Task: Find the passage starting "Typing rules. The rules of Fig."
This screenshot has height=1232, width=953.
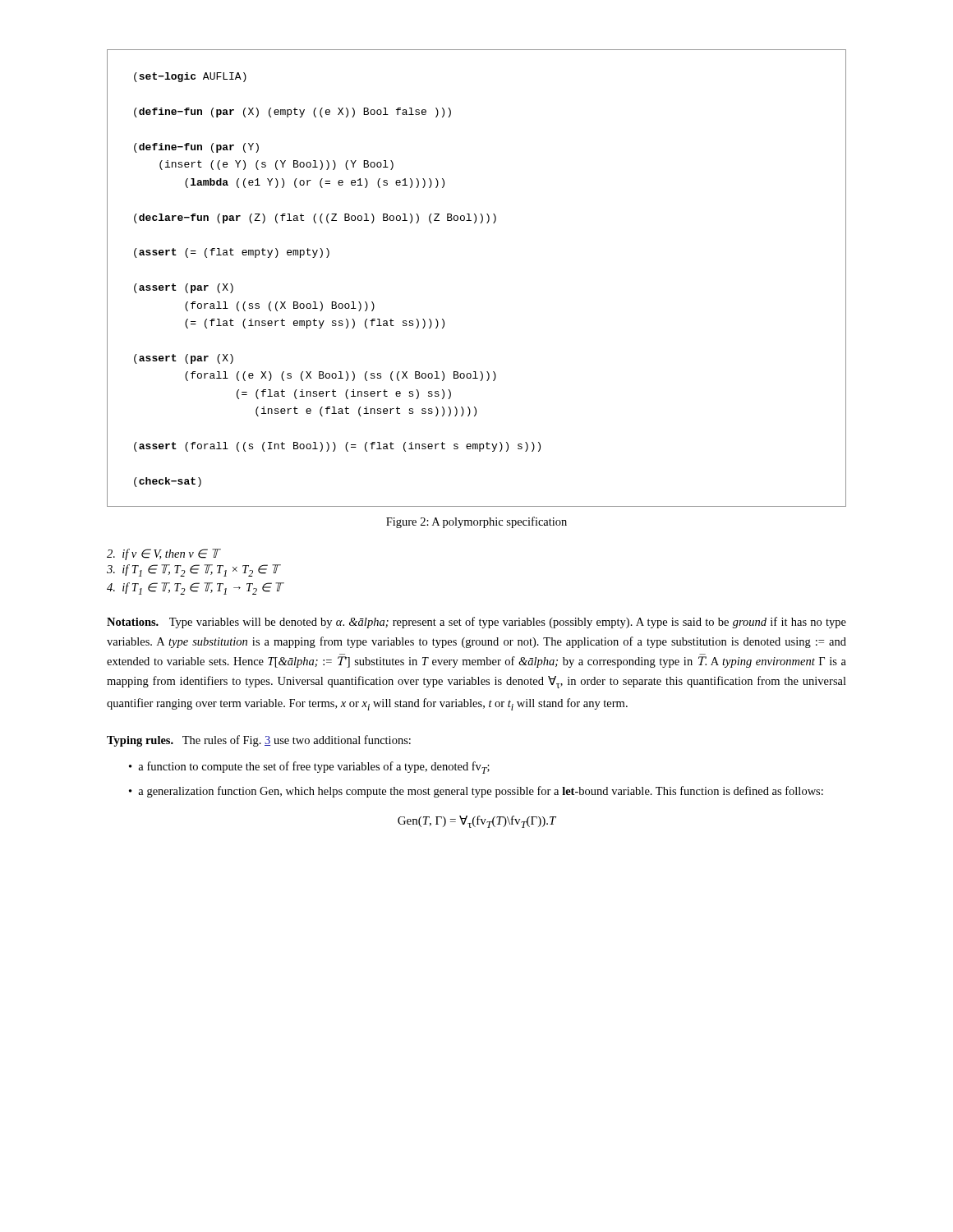Action: tap(259, 741)
